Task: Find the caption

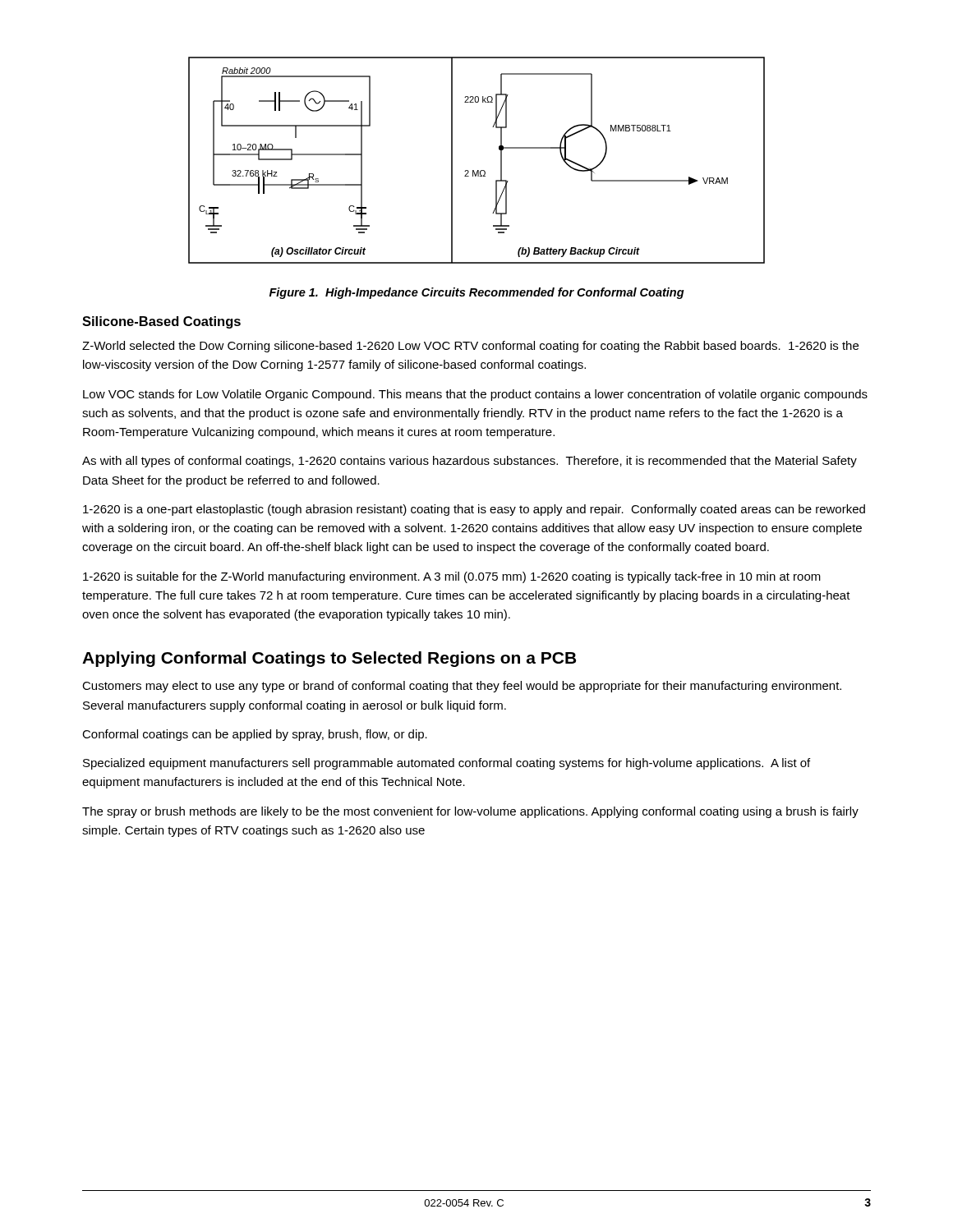Action: (476, 292)
